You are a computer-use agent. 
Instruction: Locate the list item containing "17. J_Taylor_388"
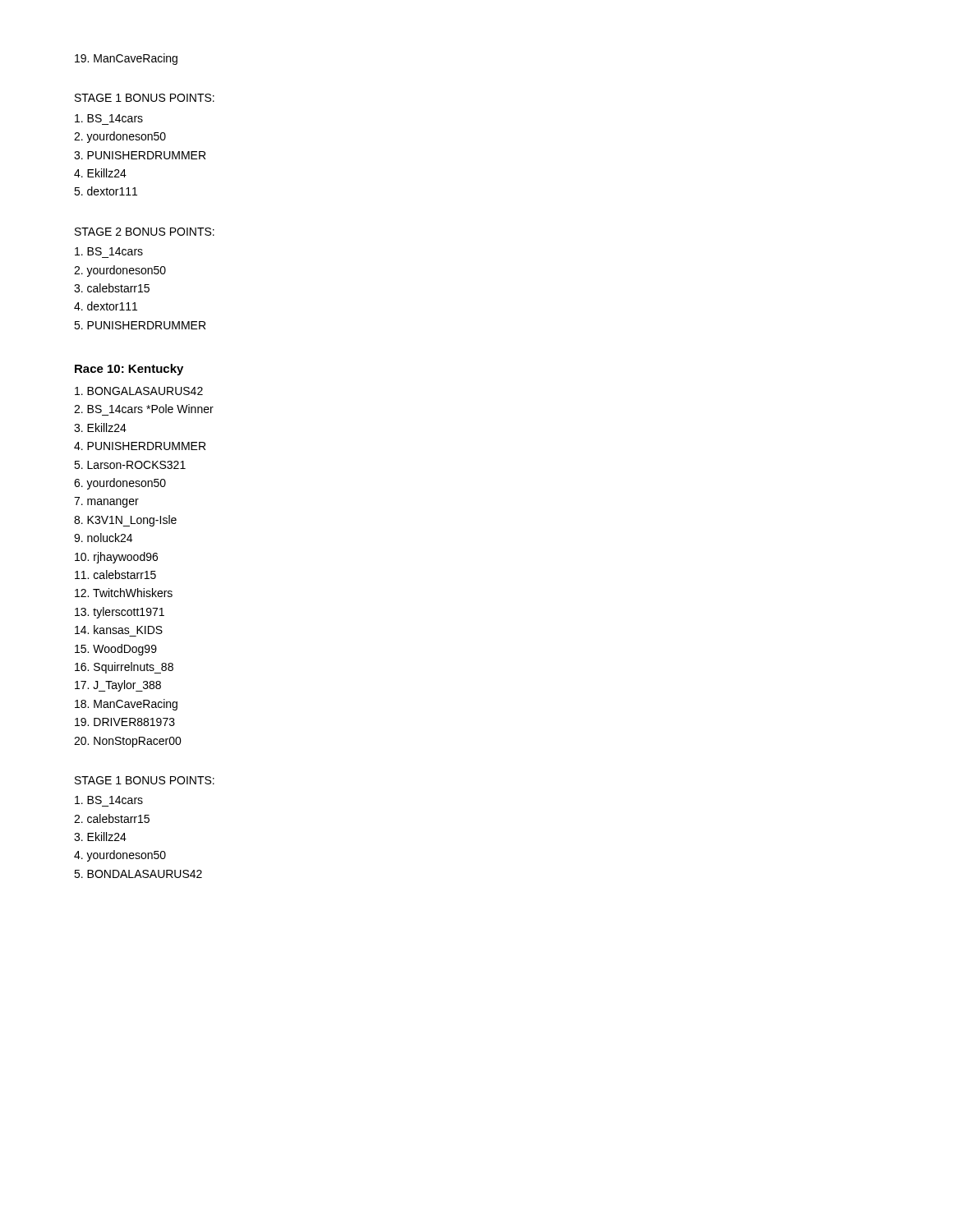118,685
